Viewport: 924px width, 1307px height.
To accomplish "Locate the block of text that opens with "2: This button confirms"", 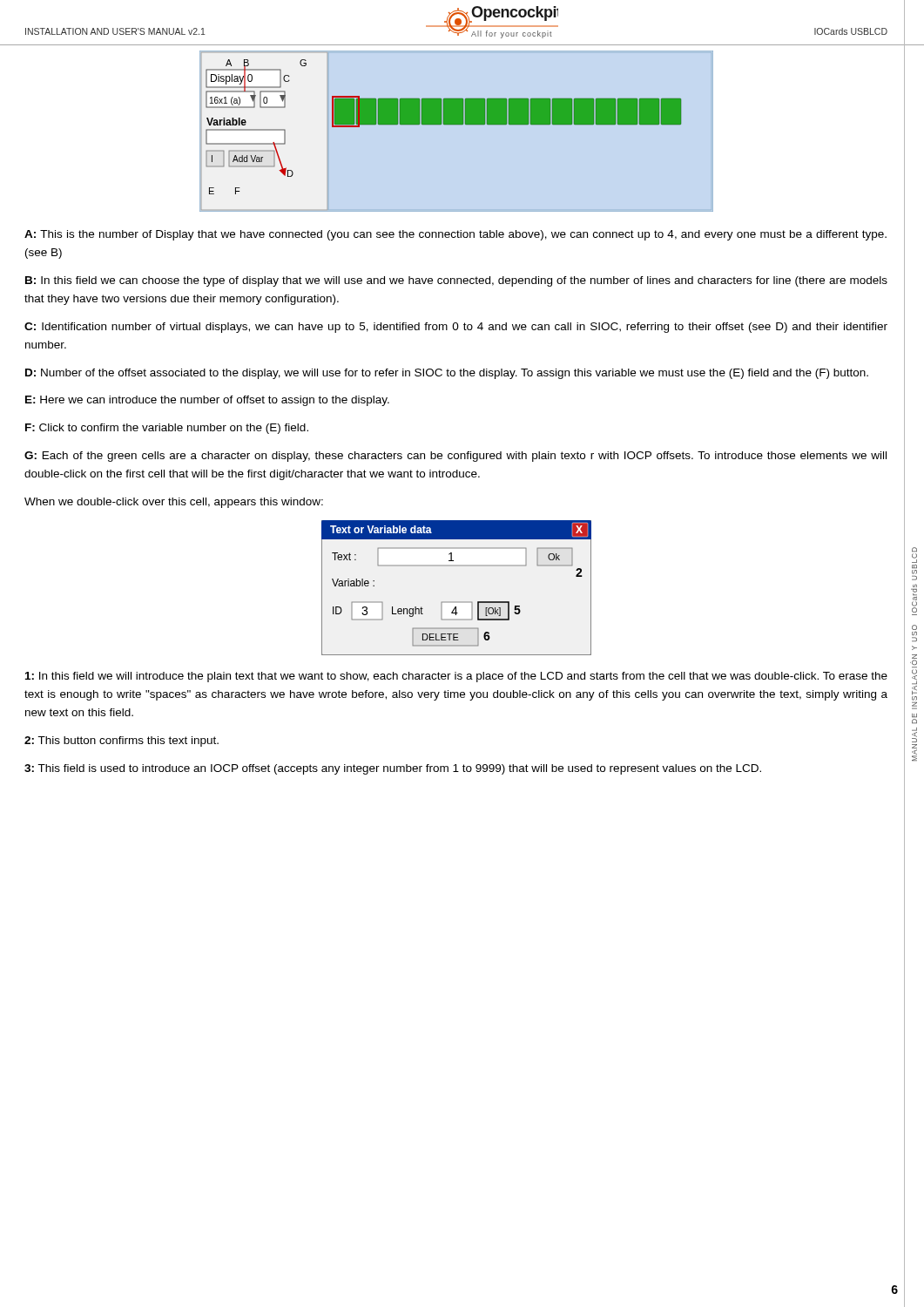I will (122, 740).
